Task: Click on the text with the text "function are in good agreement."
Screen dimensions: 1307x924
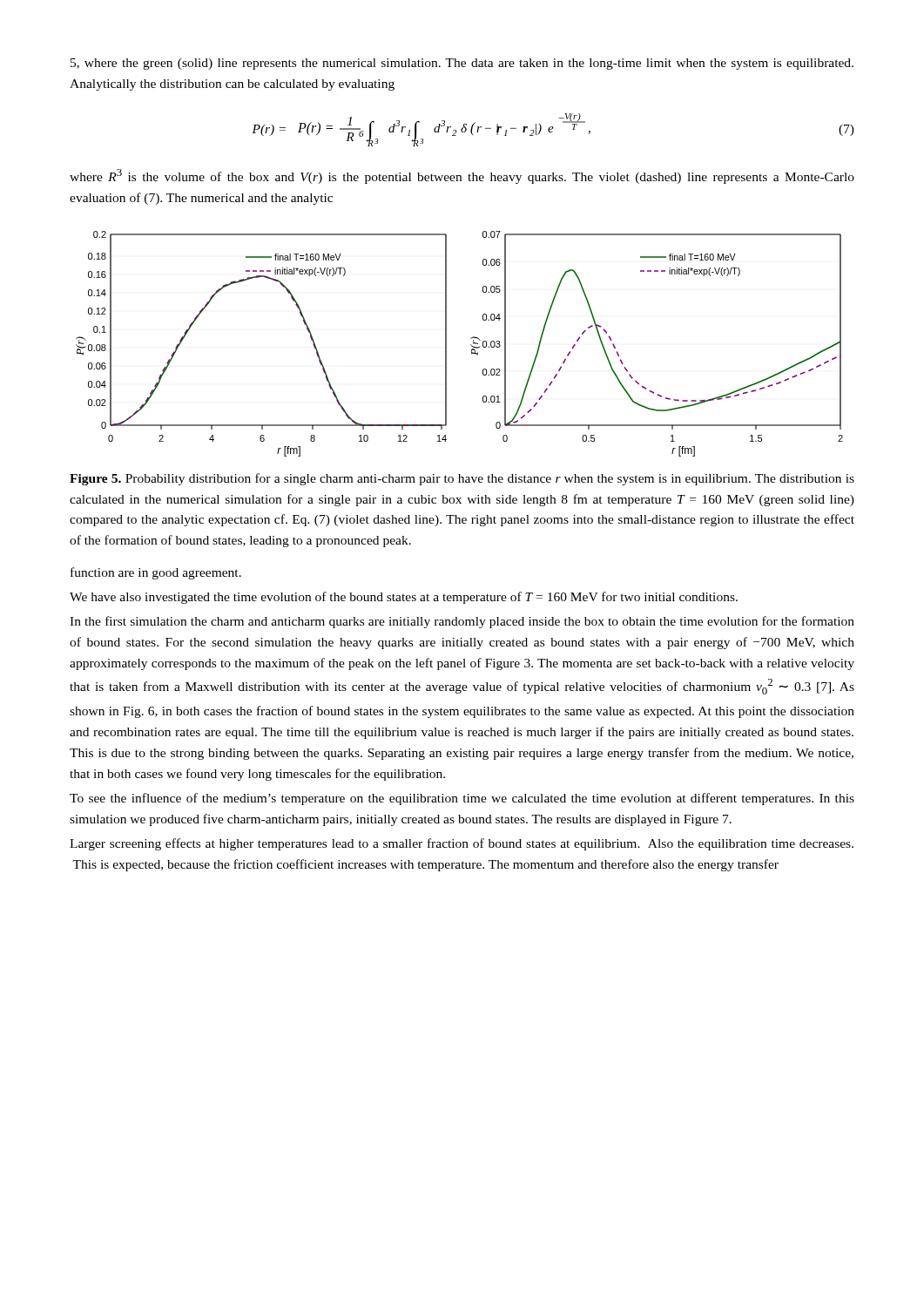Action: click(x=156, y=572)
